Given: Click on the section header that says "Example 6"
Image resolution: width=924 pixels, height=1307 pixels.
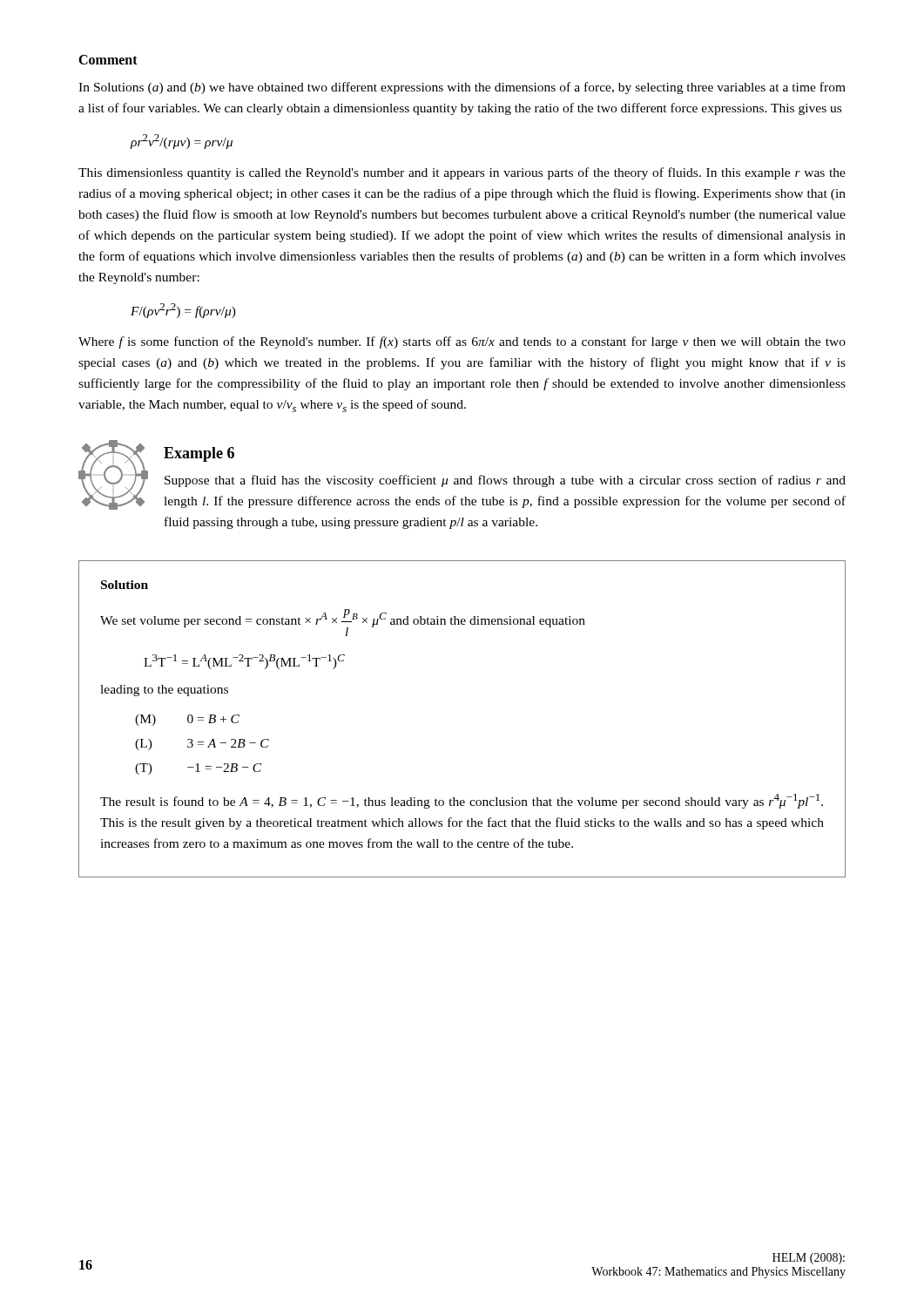Looking at the screenshot, I should pos(199,453).
